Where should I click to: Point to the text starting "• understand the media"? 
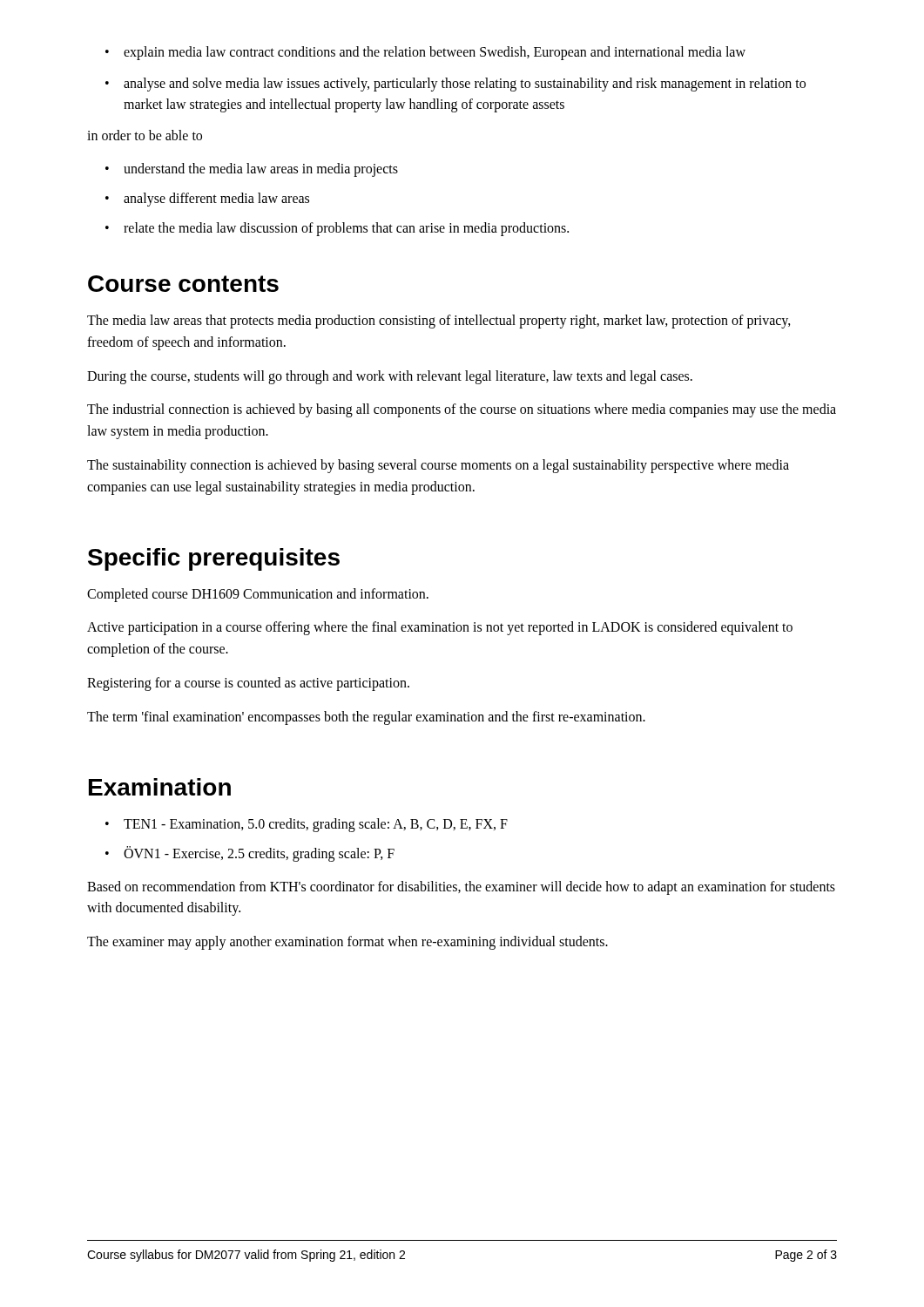point(252,170)
